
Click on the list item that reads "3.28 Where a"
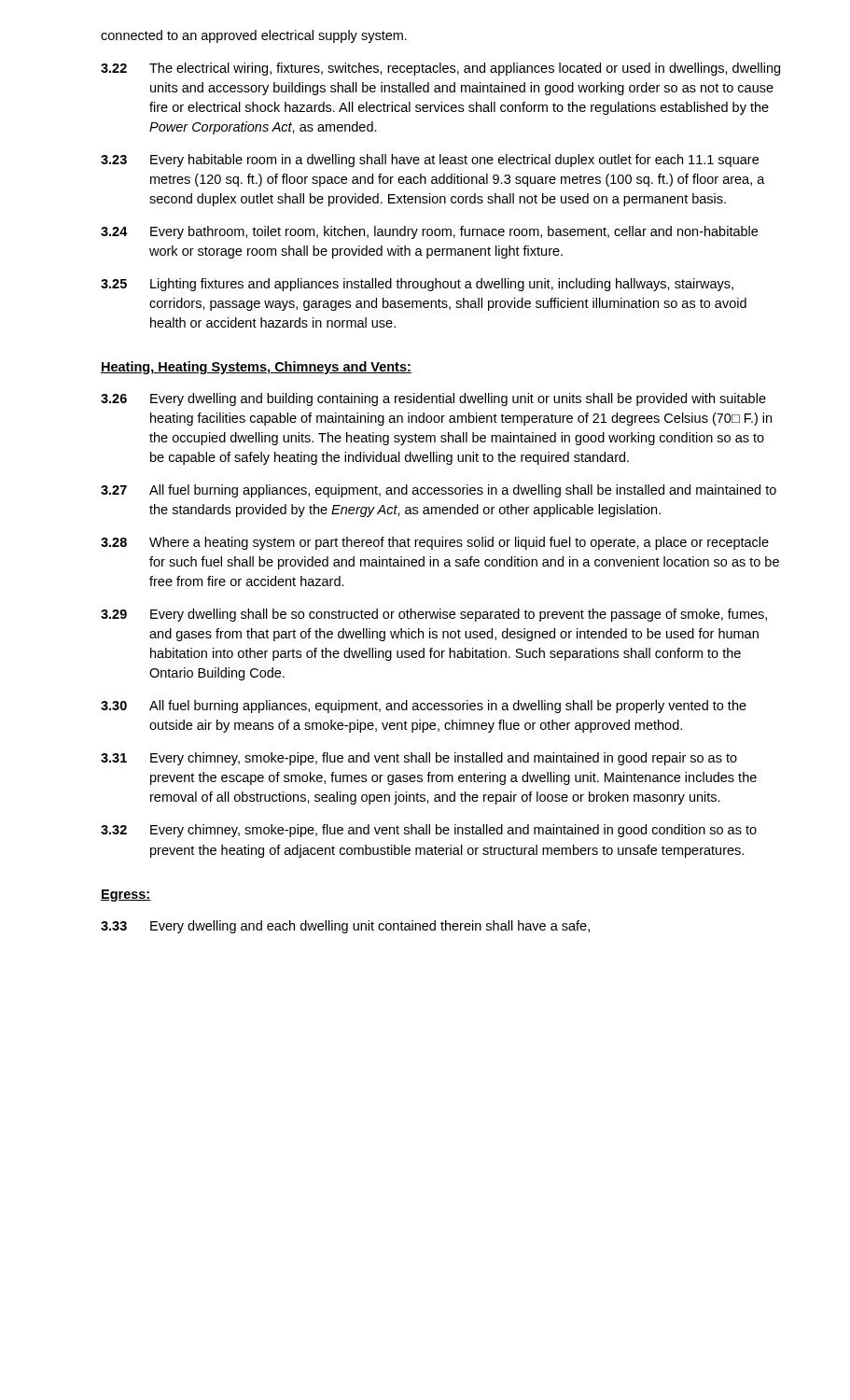coord(442,563)
